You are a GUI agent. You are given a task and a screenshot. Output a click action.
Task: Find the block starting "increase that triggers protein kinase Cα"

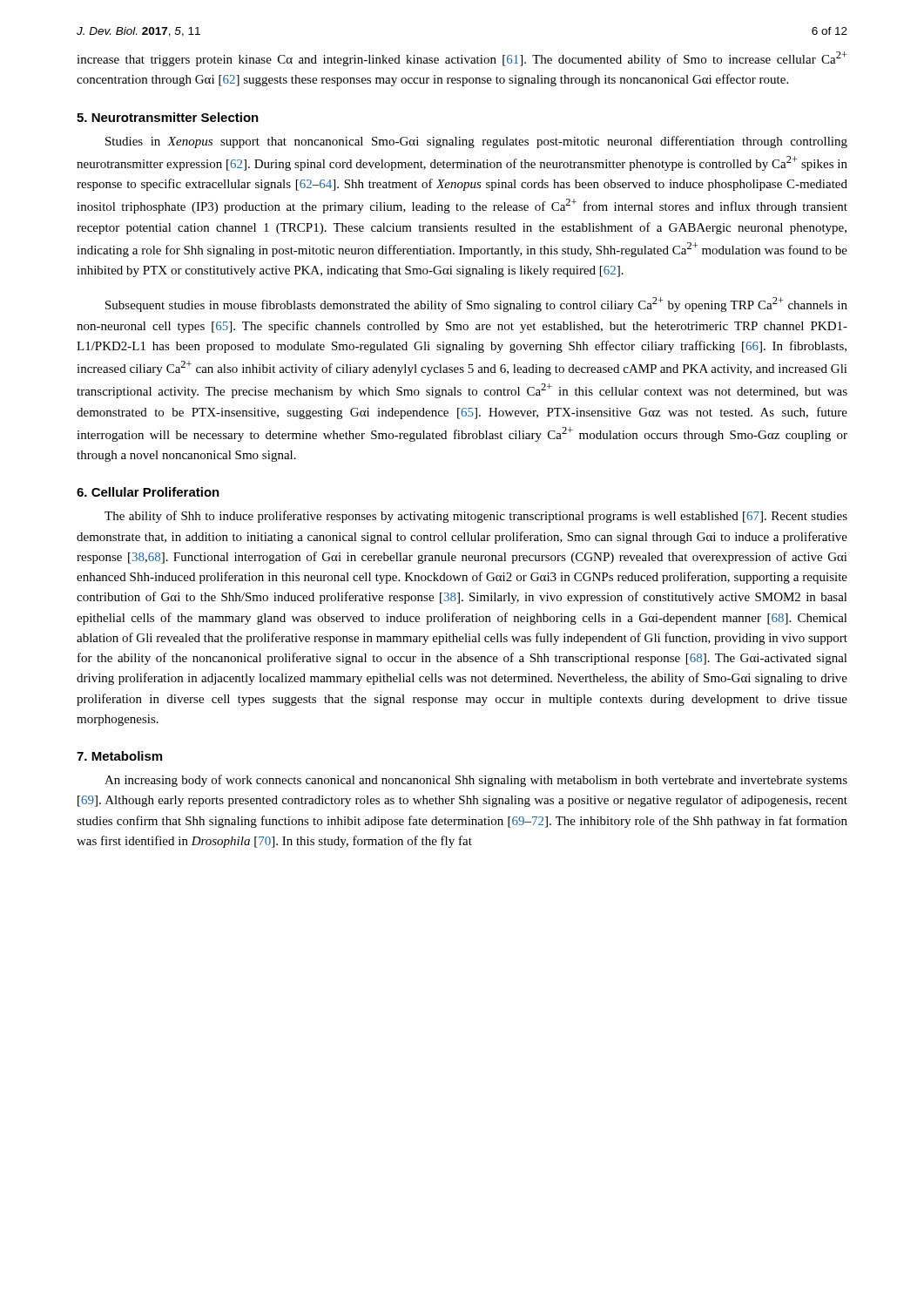462,69
